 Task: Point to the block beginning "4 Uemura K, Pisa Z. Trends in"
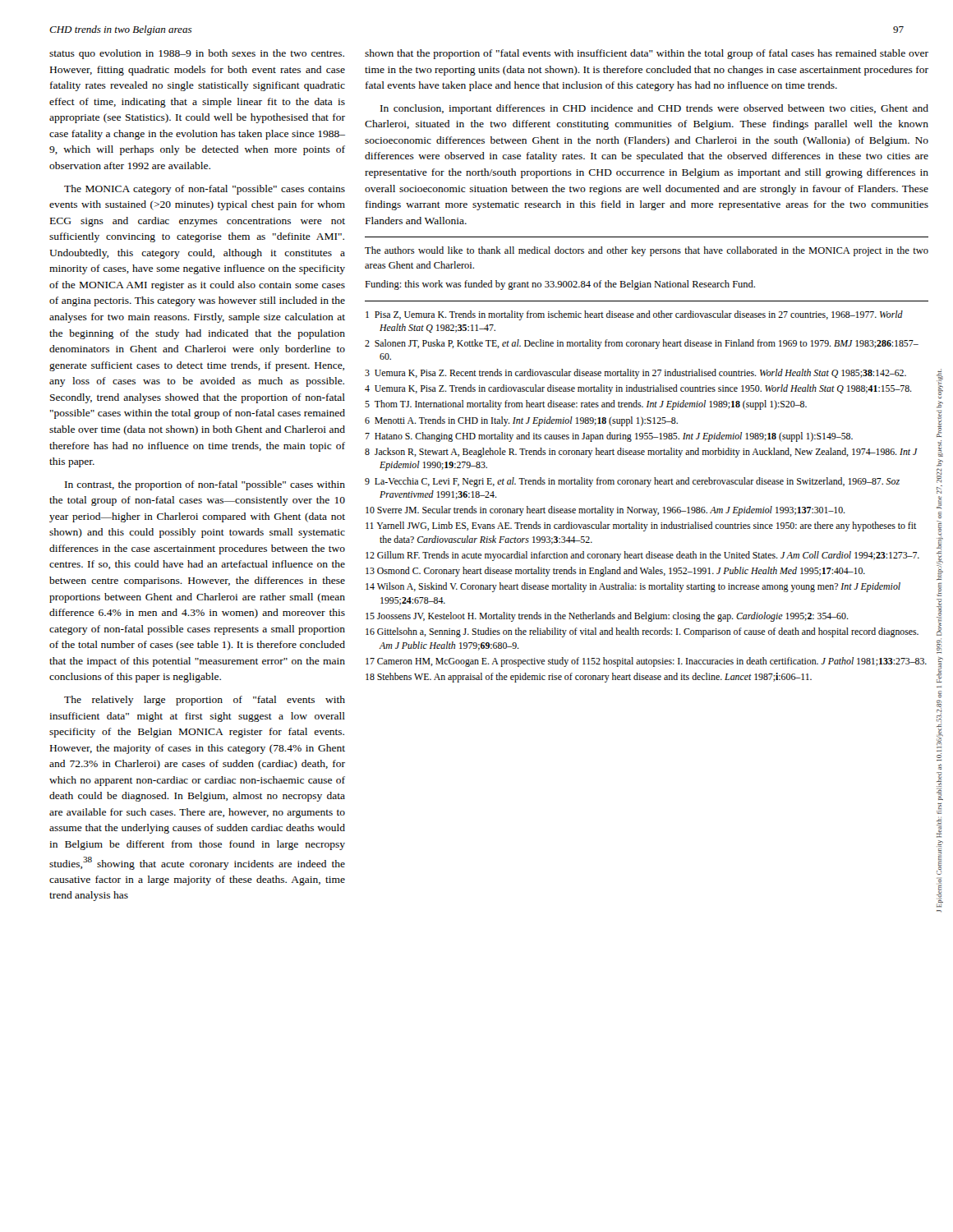(638, 389)
